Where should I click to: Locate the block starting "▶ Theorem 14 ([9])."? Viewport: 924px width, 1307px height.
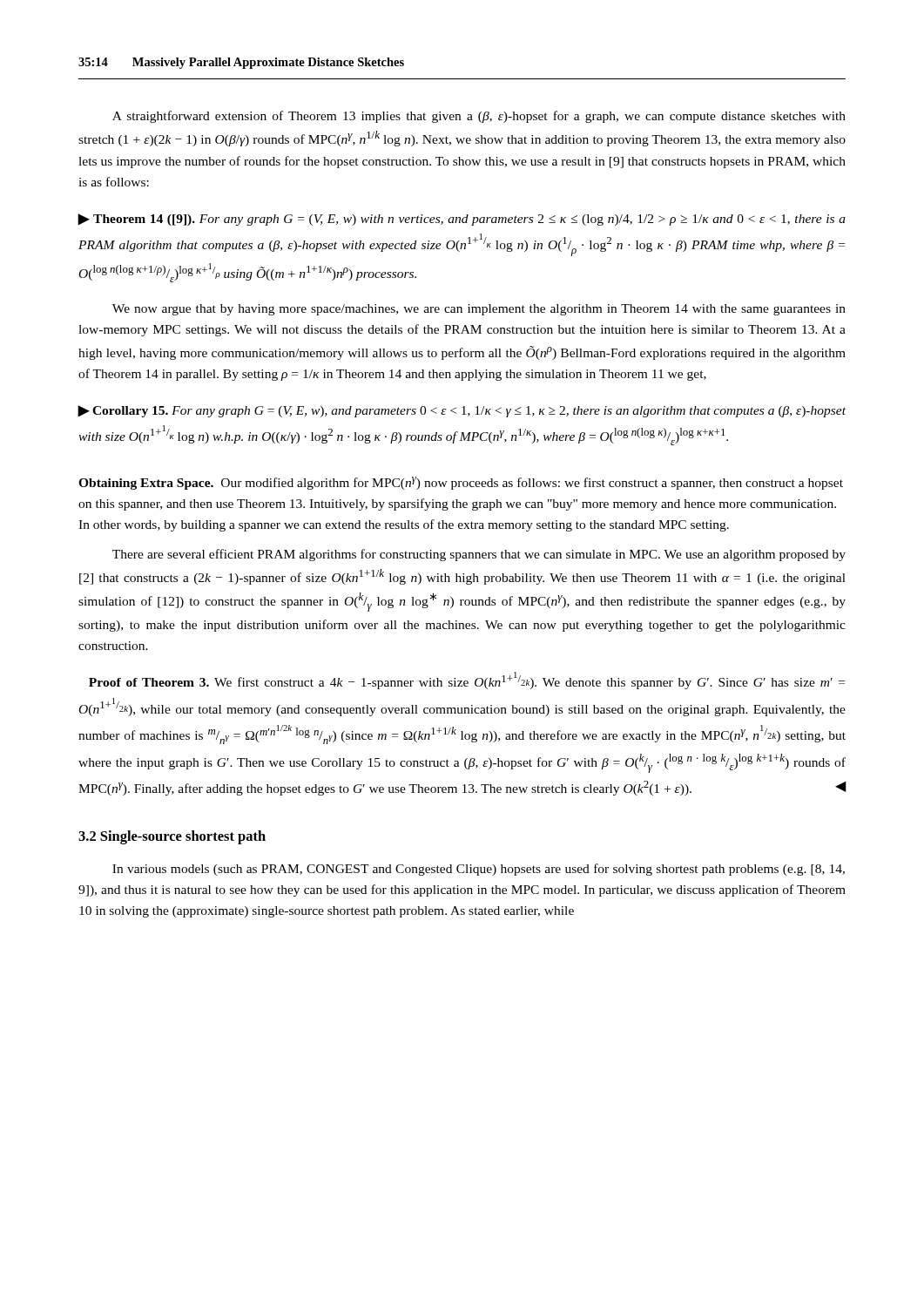pos(462,248)
